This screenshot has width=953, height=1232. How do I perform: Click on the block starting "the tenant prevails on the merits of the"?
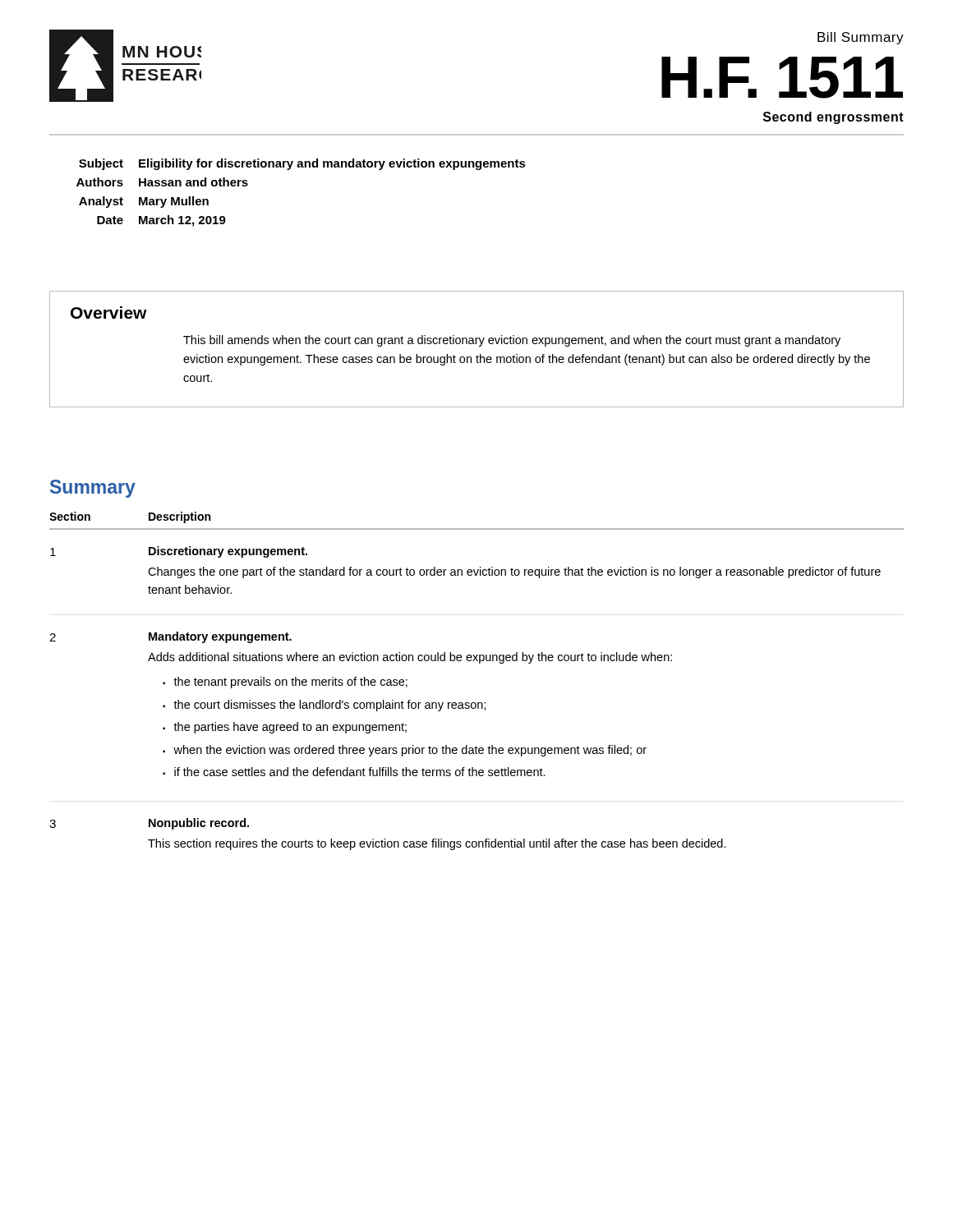[x=291, y=682]
